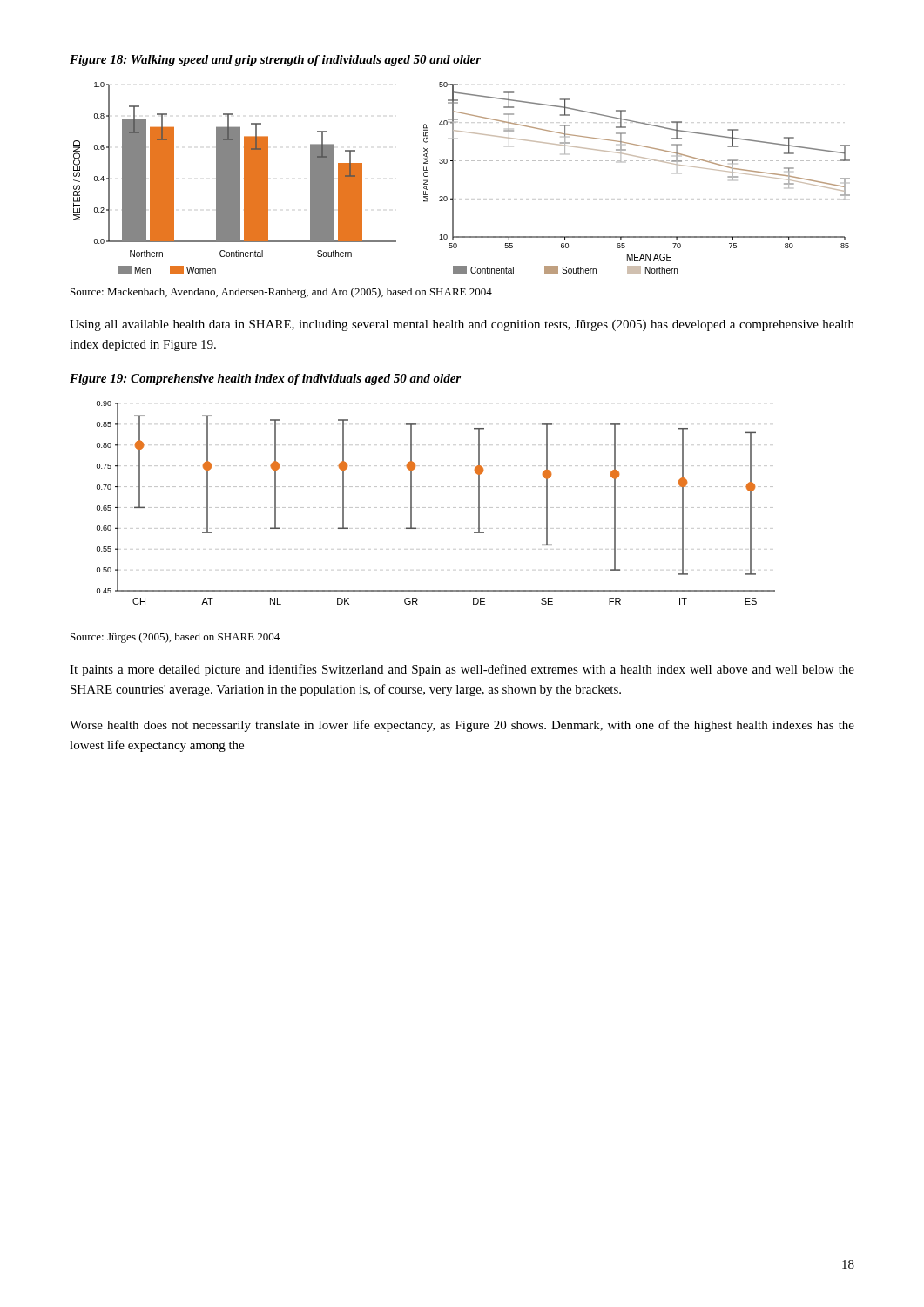Viewport: 924px width, 1307px height.
Task: Find the caption that says "Figure 19: Comprehensive"
Action: 265,378
